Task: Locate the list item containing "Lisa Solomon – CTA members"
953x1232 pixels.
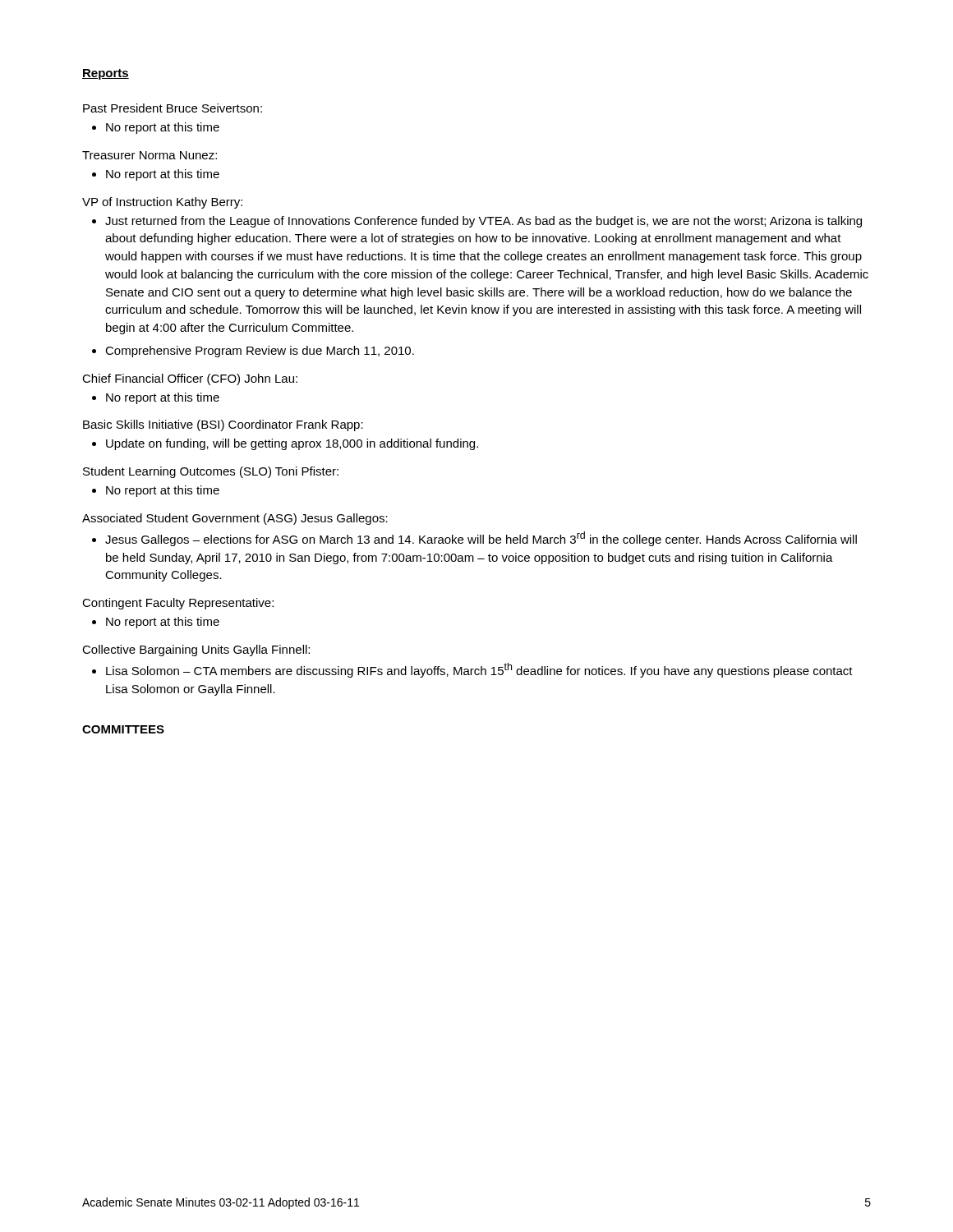Action: click(x=488, y=678)
